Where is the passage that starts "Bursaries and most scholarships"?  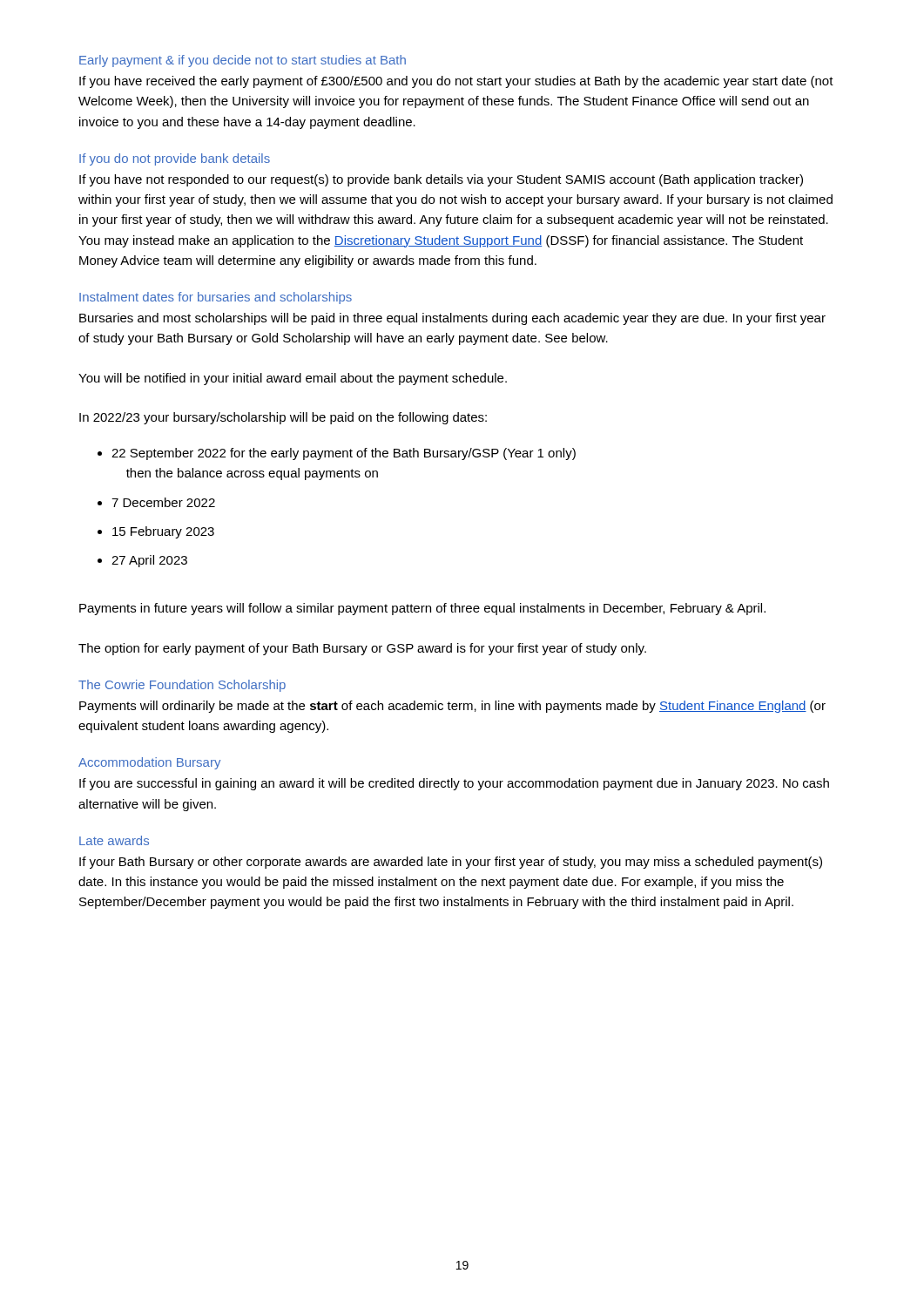[x=452, y=328]
